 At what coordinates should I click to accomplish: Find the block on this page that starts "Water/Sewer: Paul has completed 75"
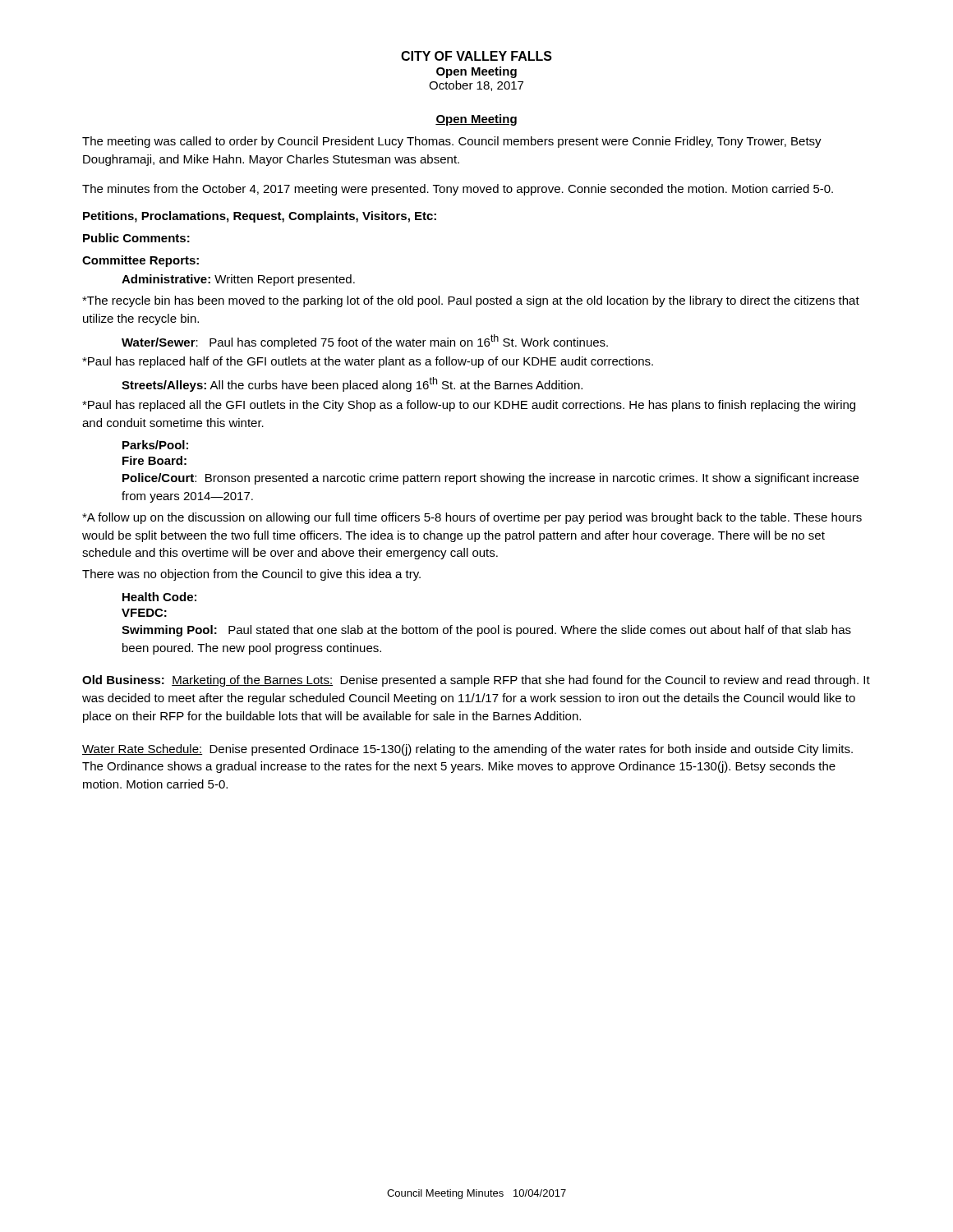point(365,340)
